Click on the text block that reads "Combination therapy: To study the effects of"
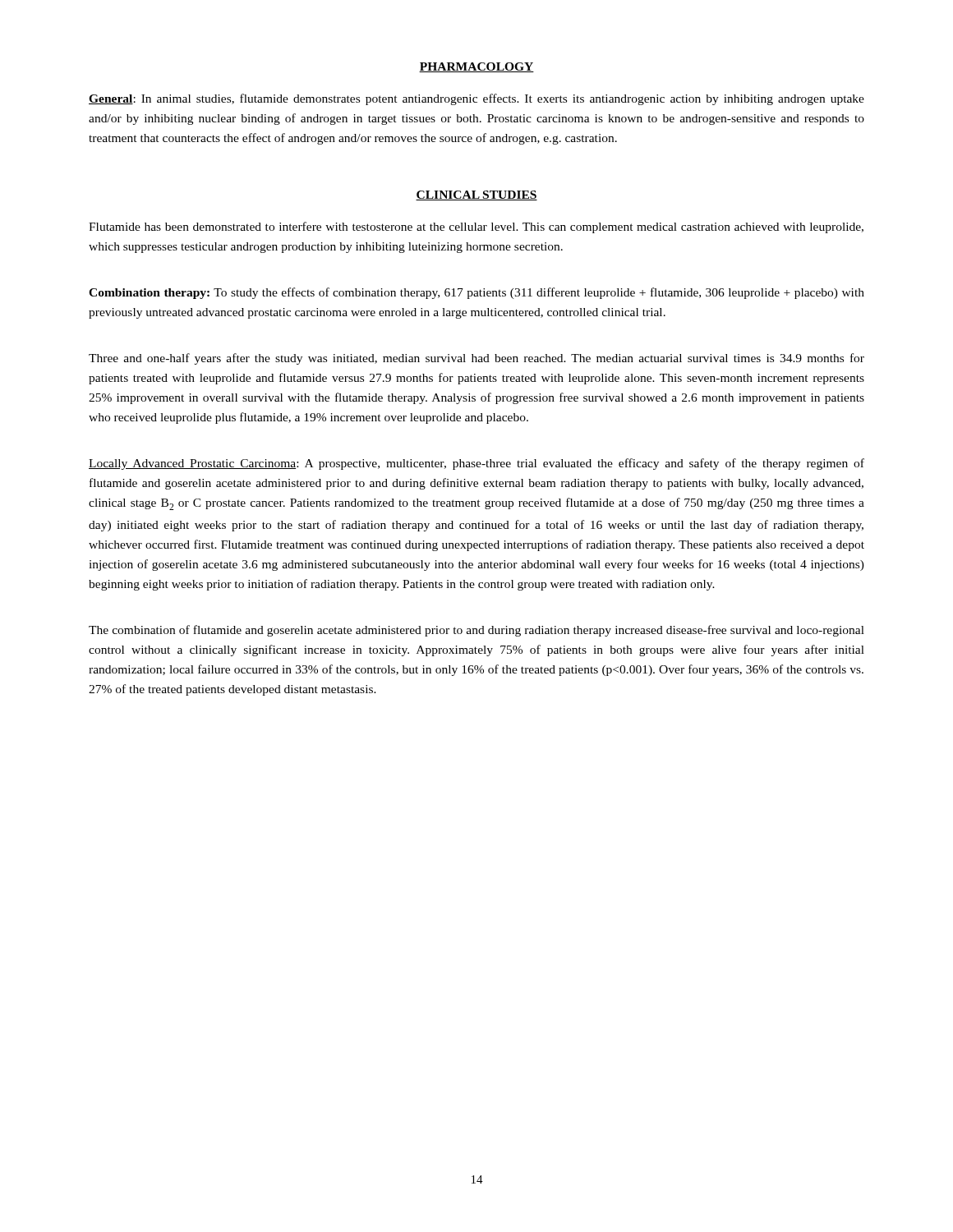The height and width of the screenshot is (1232, 953). [476, 302]
